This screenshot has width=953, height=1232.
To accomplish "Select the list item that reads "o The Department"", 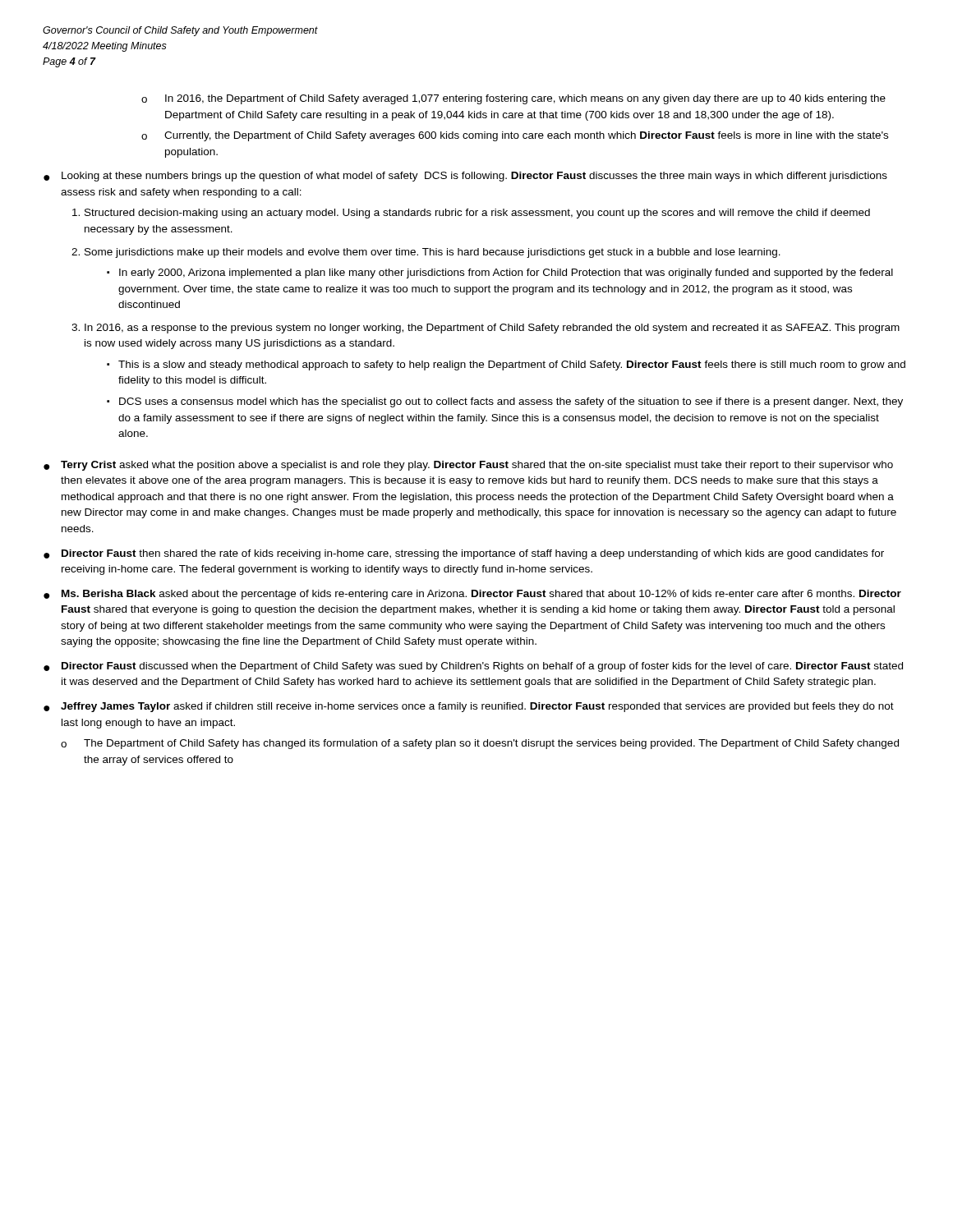I will coord(486,751).
